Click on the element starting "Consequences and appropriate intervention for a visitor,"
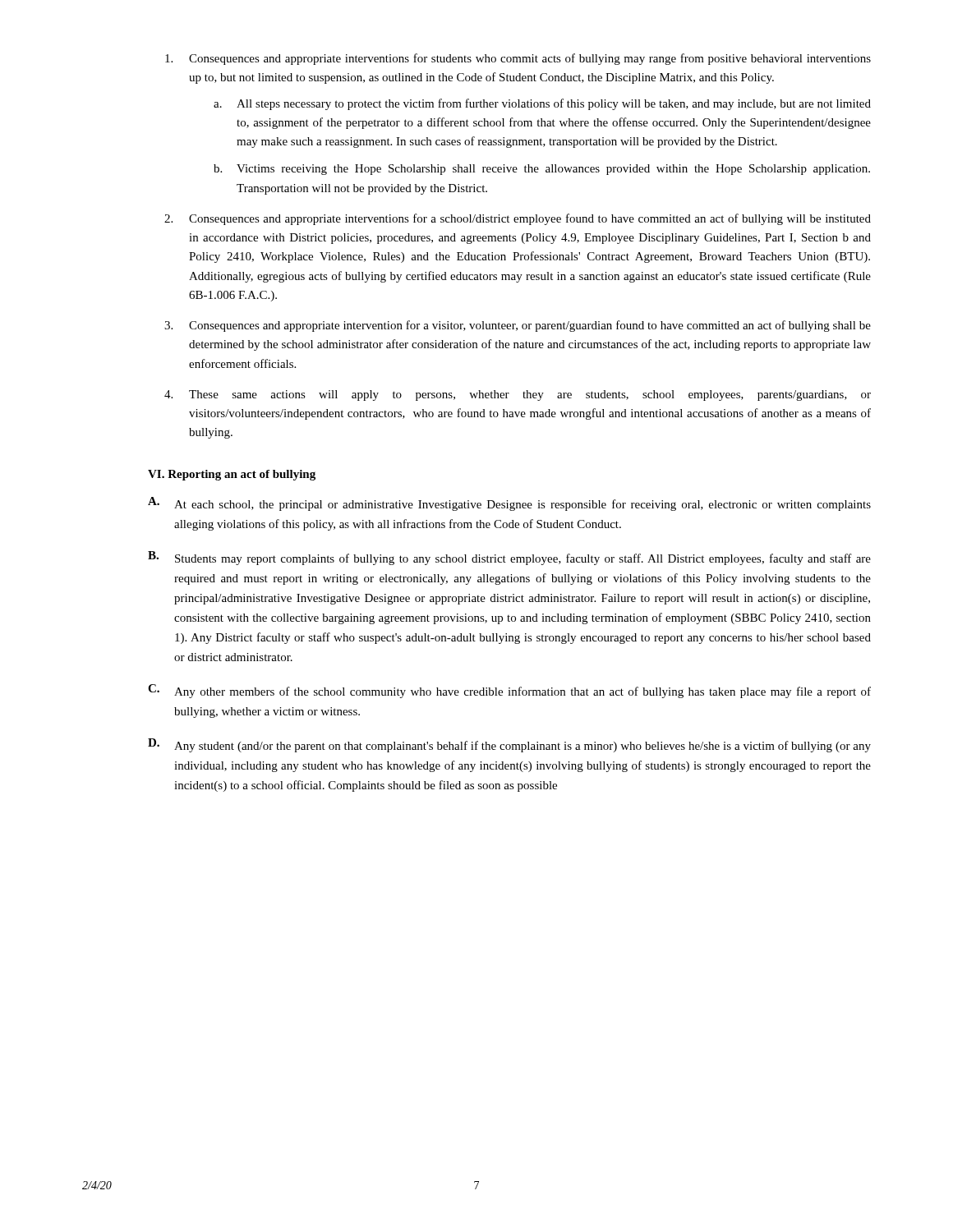Screen dimensions: 1232x953 click(509, 345)
